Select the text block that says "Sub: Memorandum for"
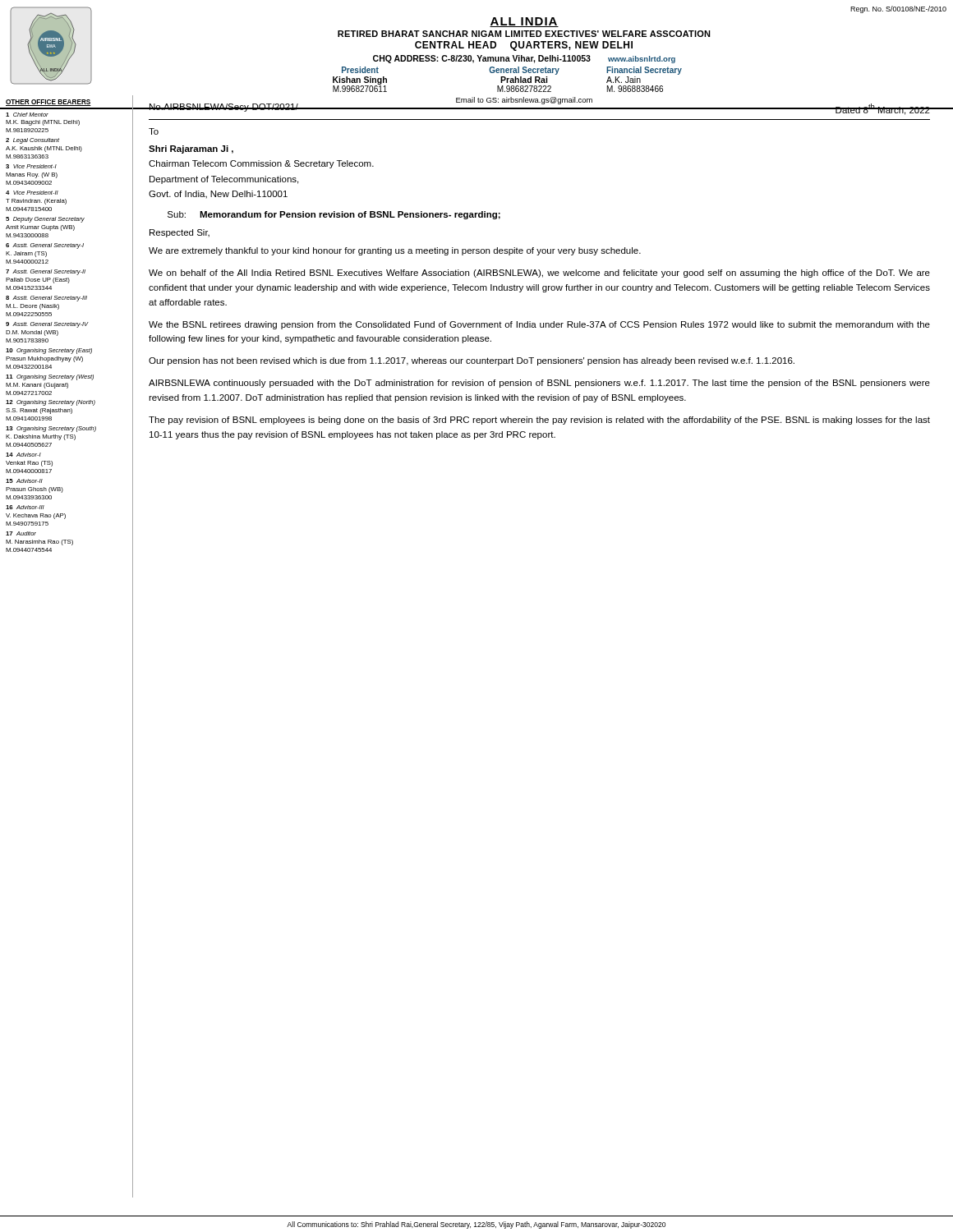The image size is (953, 1232). [325, 215]
